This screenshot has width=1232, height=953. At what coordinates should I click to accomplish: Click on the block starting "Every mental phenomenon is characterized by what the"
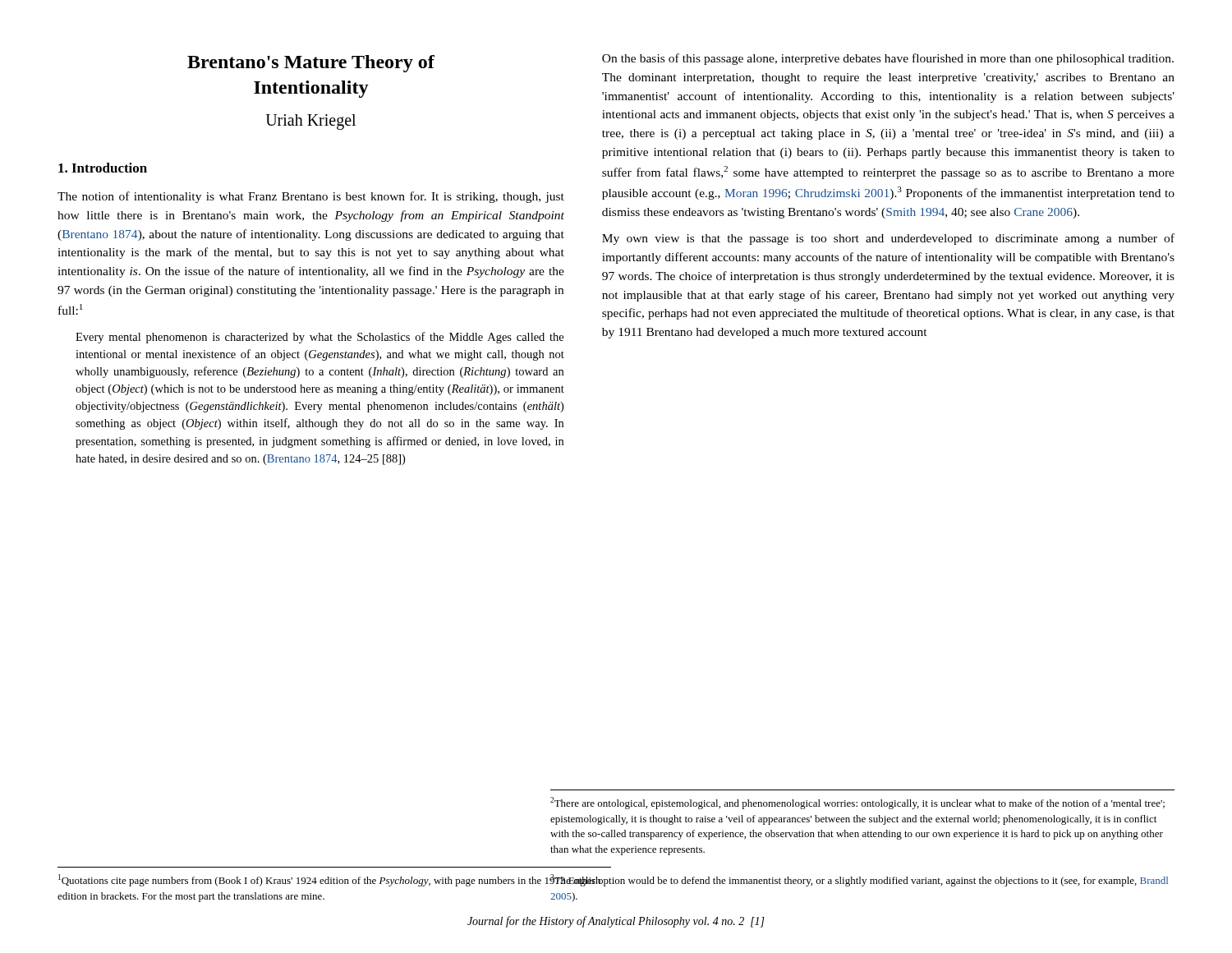(x=320, y=397)
